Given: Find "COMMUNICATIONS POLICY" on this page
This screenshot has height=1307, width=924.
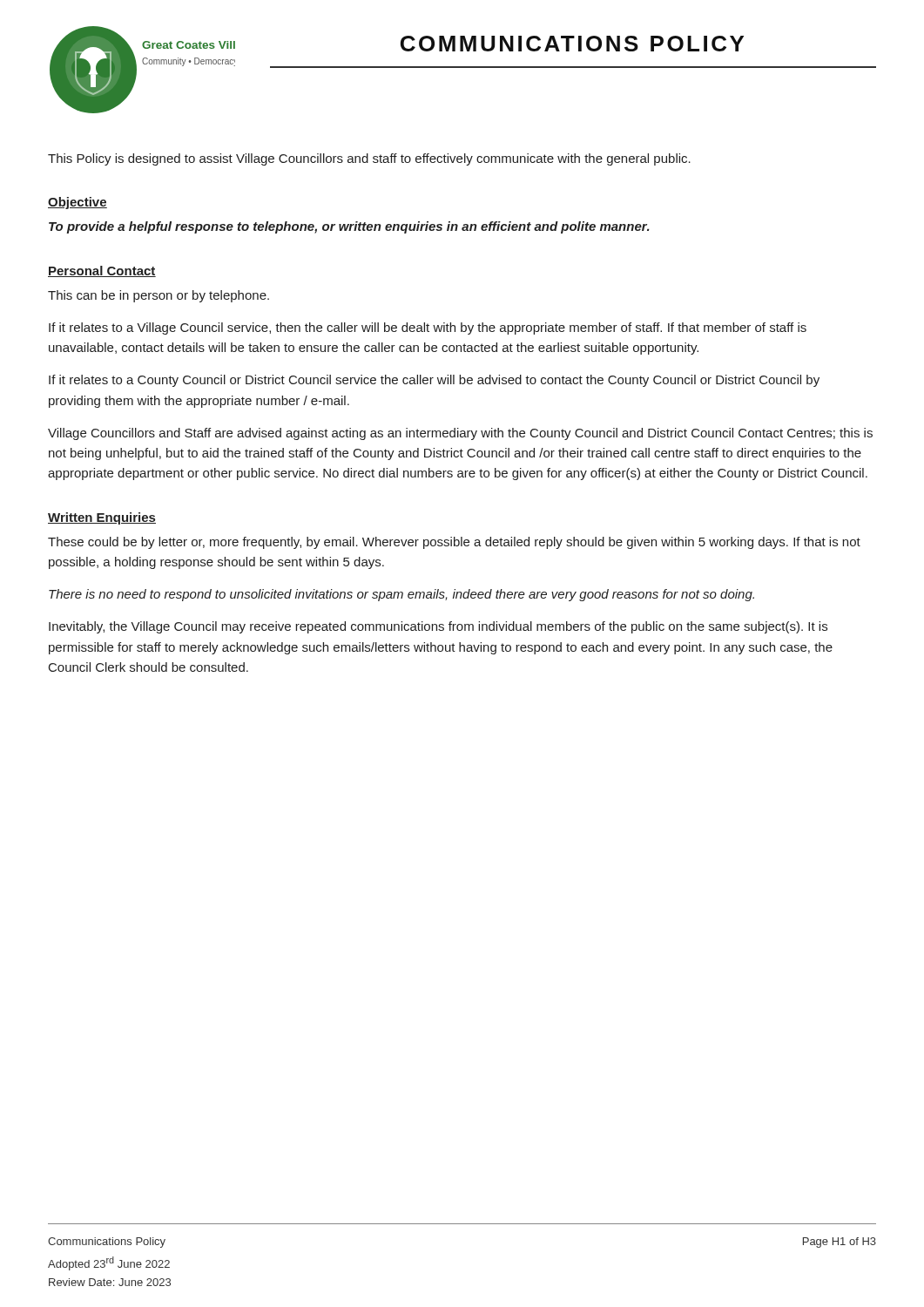Looking at the screenshot, I should [573, 49].
